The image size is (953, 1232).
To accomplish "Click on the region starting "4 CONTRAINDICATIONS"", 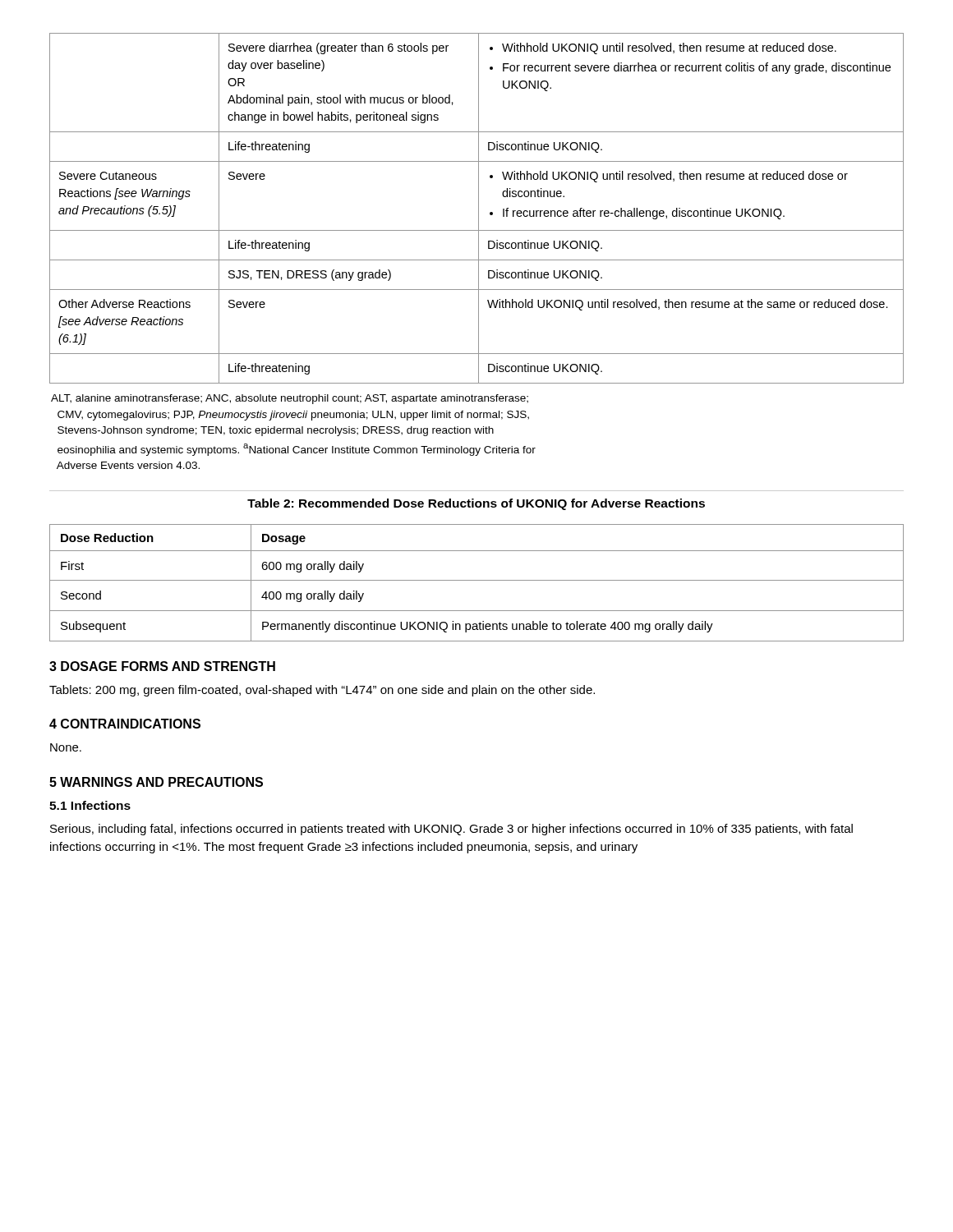I will click(x=125, y=724).
